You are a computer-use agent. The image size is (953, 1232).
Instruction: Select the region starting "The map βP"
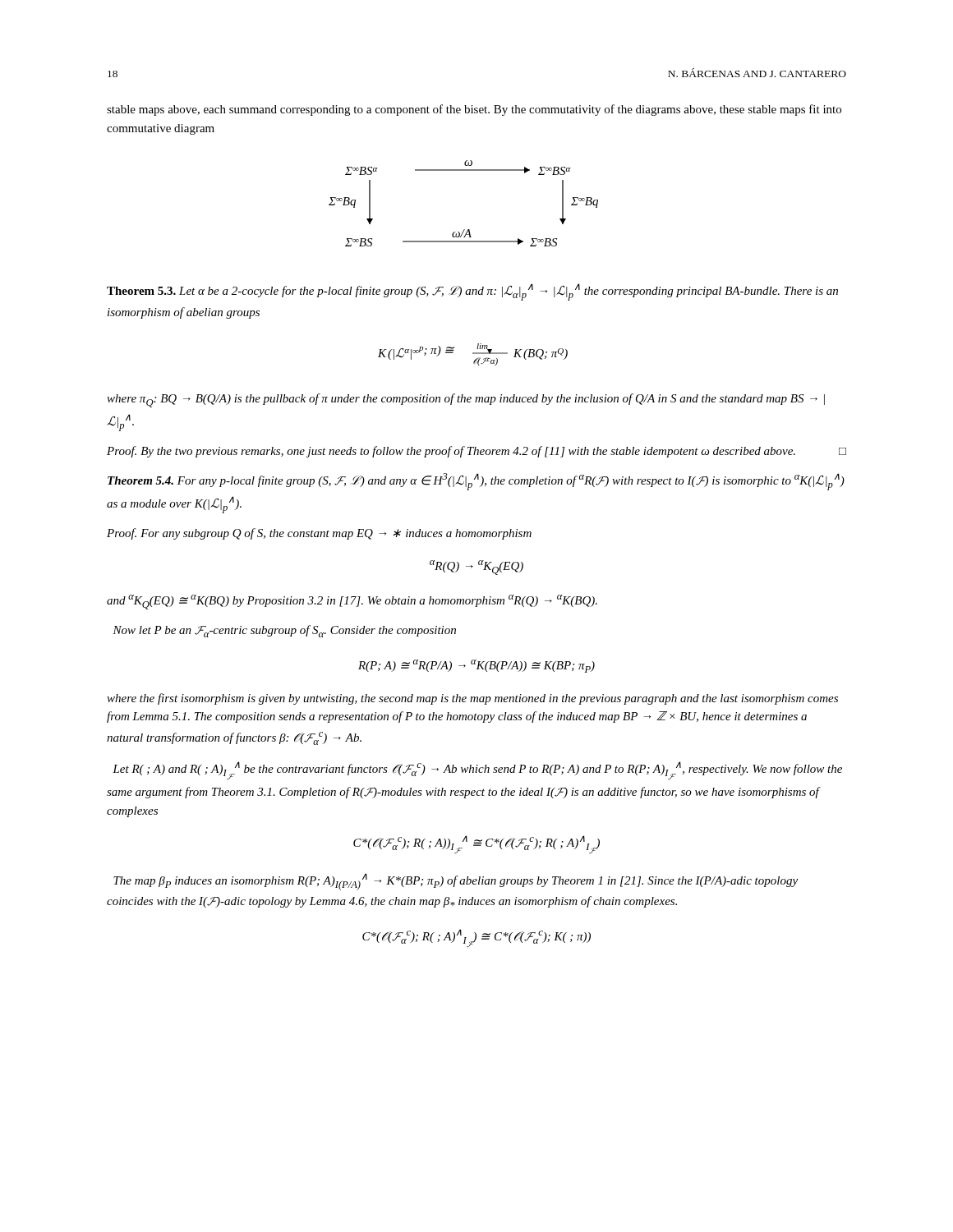coord(452,891)
